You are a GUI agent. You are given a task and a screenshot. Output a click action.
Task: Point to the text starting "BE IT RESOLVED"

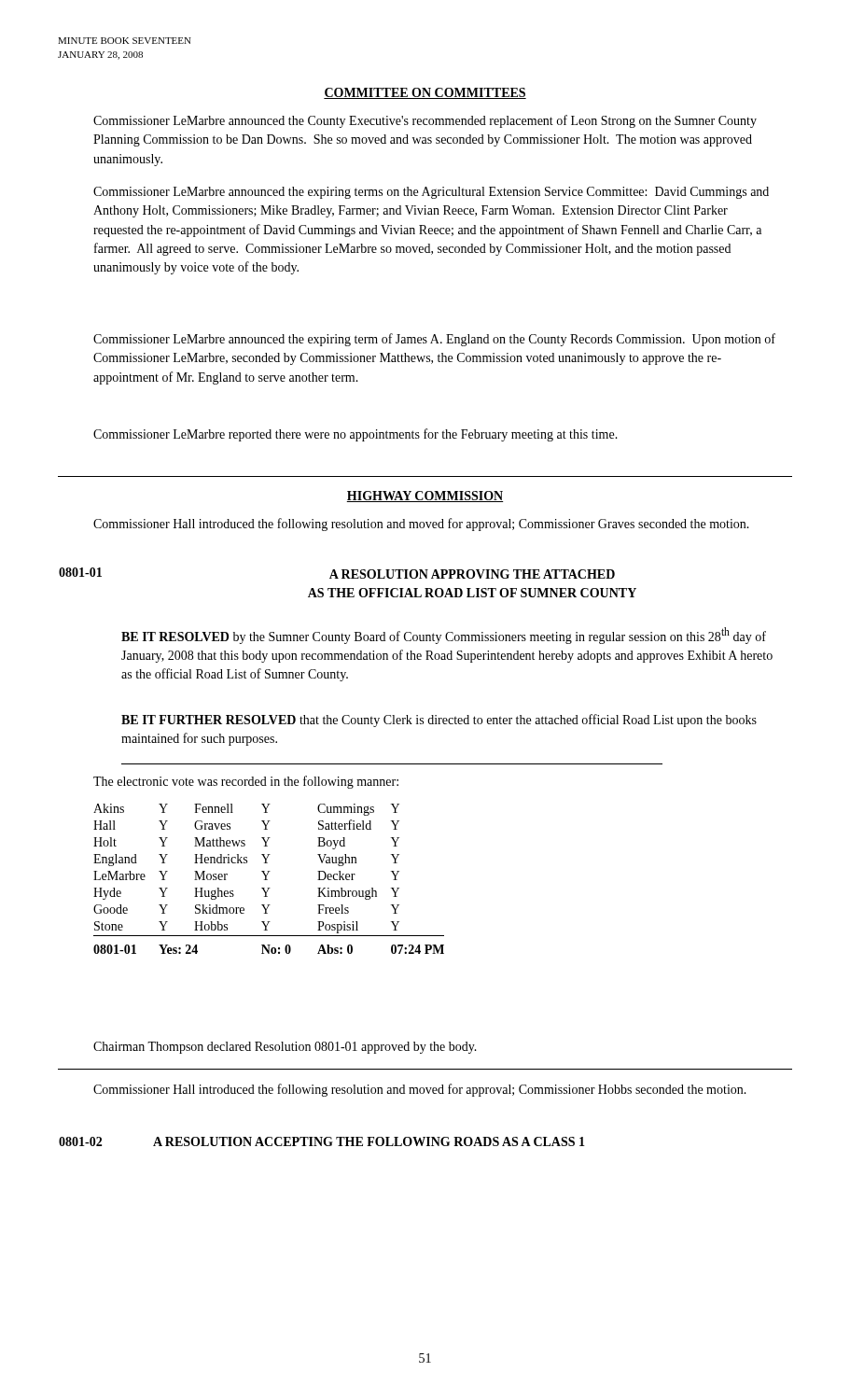447,654
